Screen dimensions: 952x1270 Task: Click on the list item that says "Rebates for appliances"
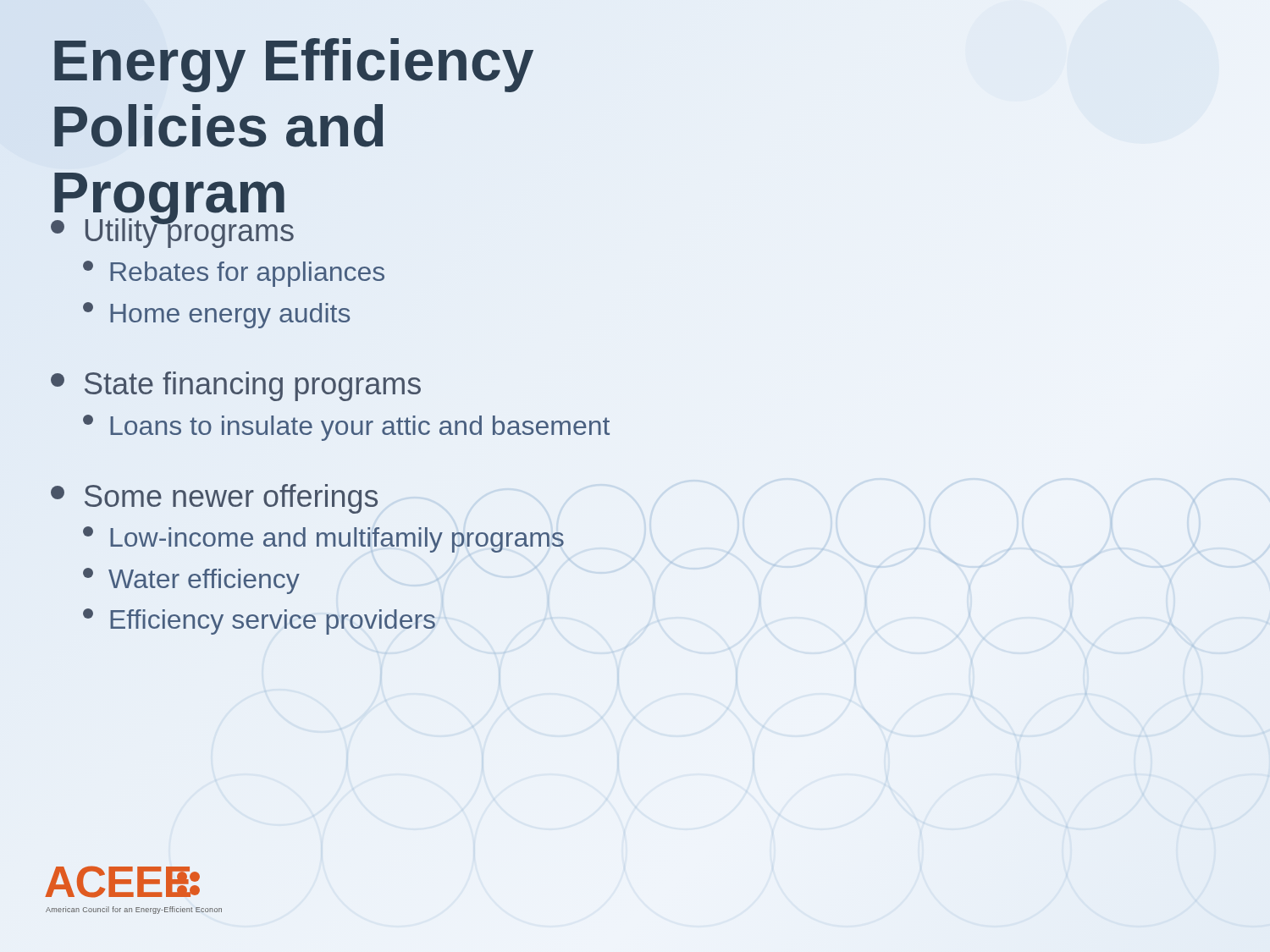(234, 272)
